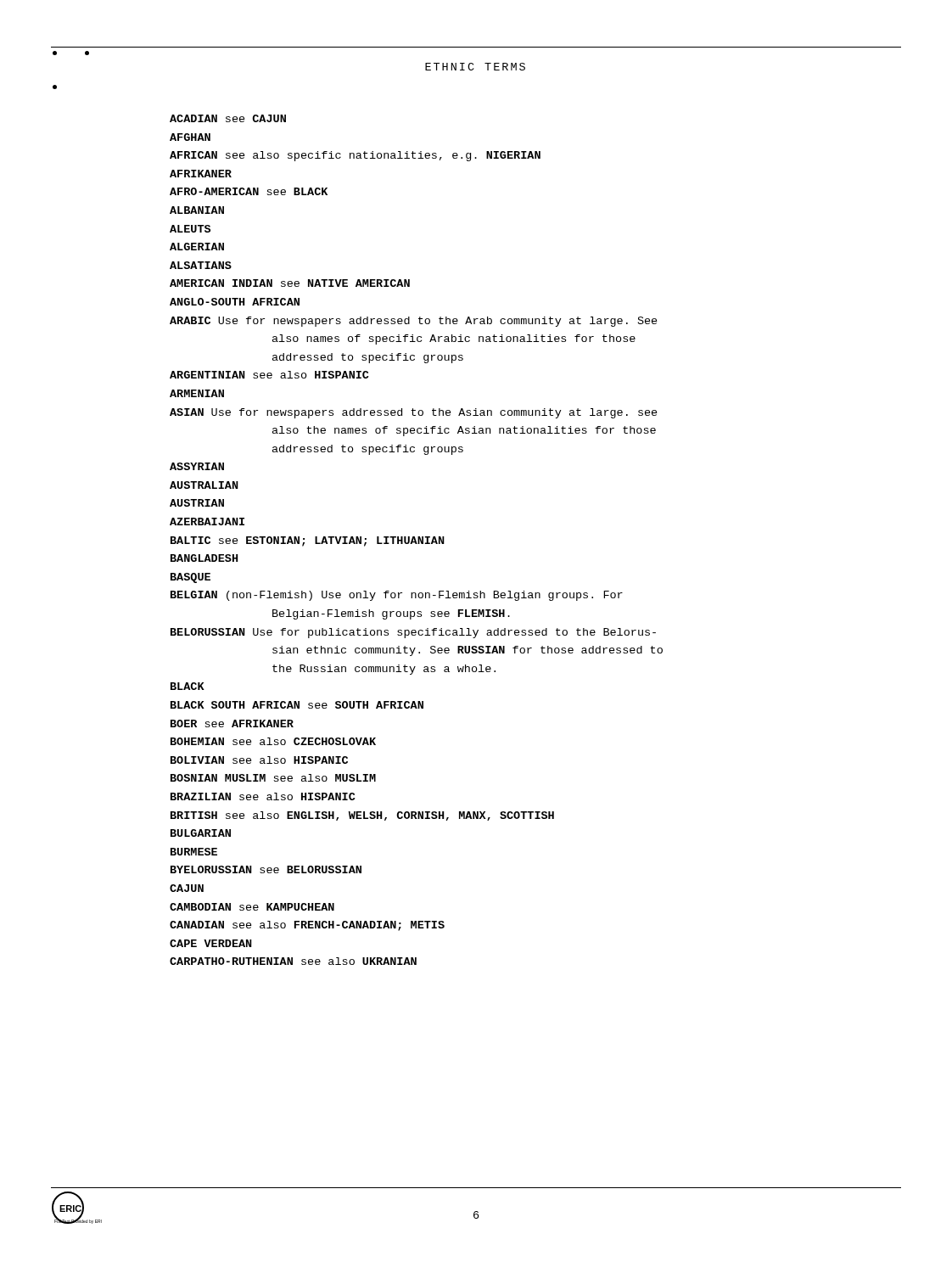Find the list item that says "BRITISH see also ENGLISH,"
Screen dimensions: 1273x952
click(x=362, y=816)
